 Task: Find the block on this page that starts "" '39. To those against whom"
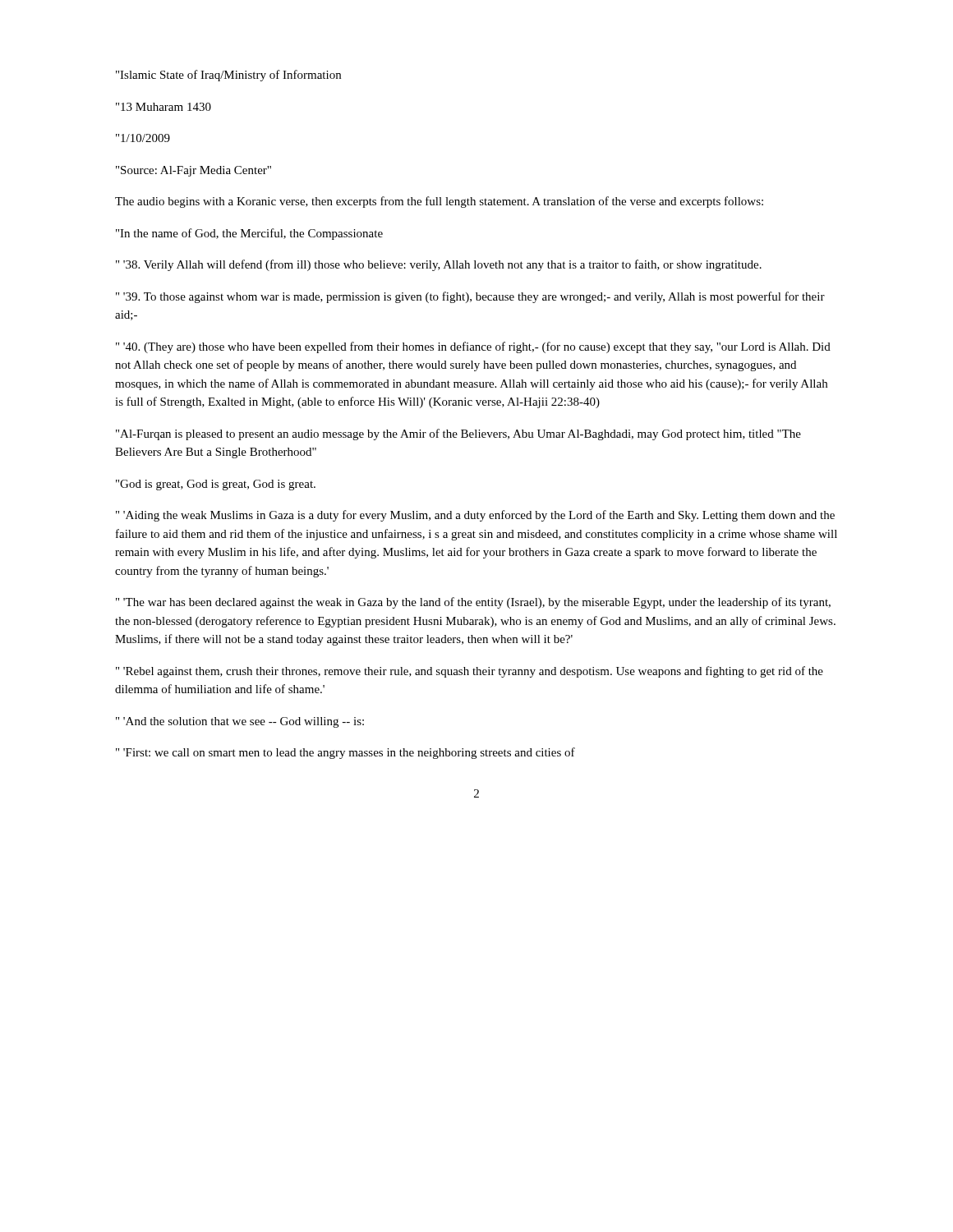click(470, 305)
